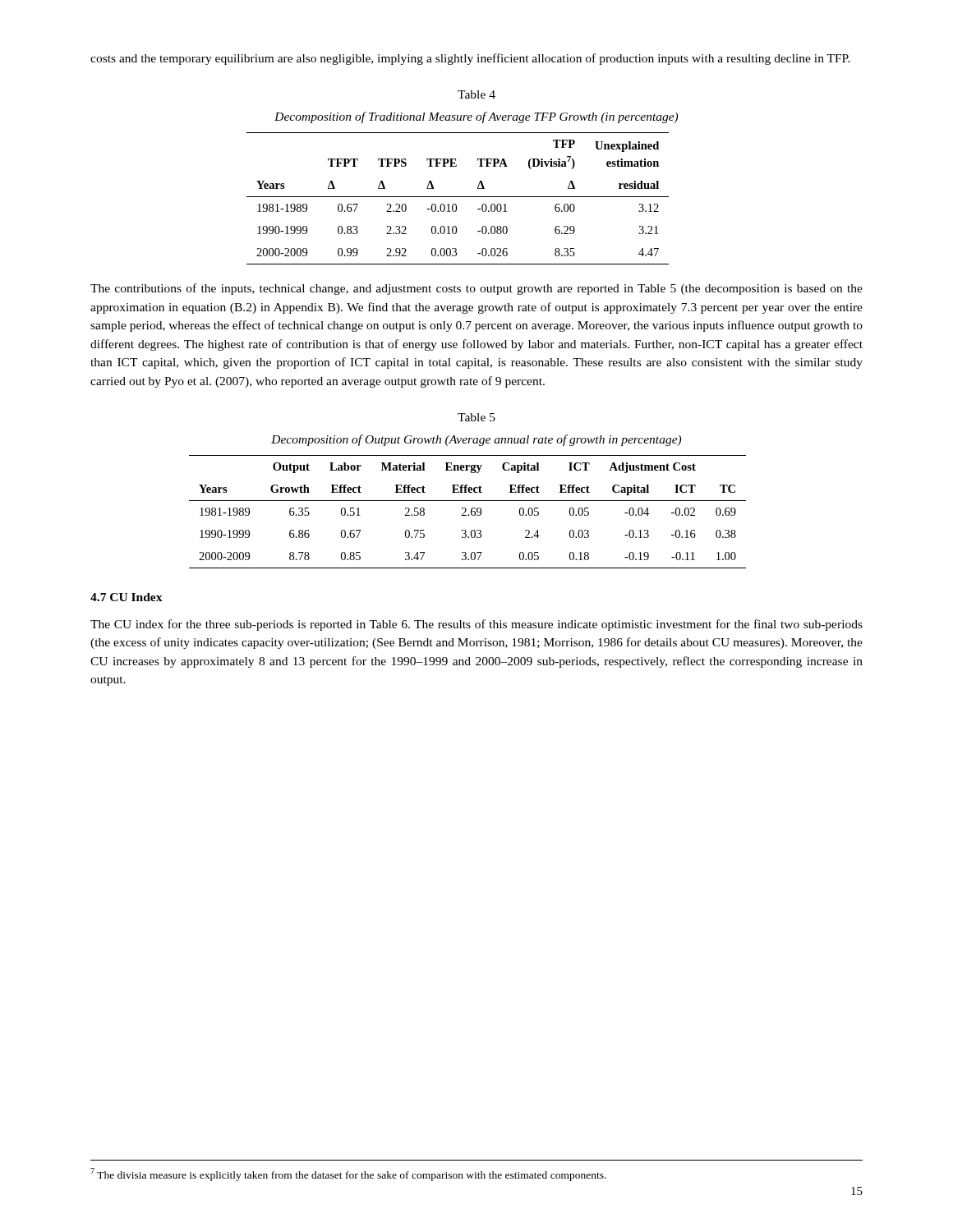Click on the text block with the text "The CU index for the three sub-periods"
The image size is (953, 1232).
476,651
